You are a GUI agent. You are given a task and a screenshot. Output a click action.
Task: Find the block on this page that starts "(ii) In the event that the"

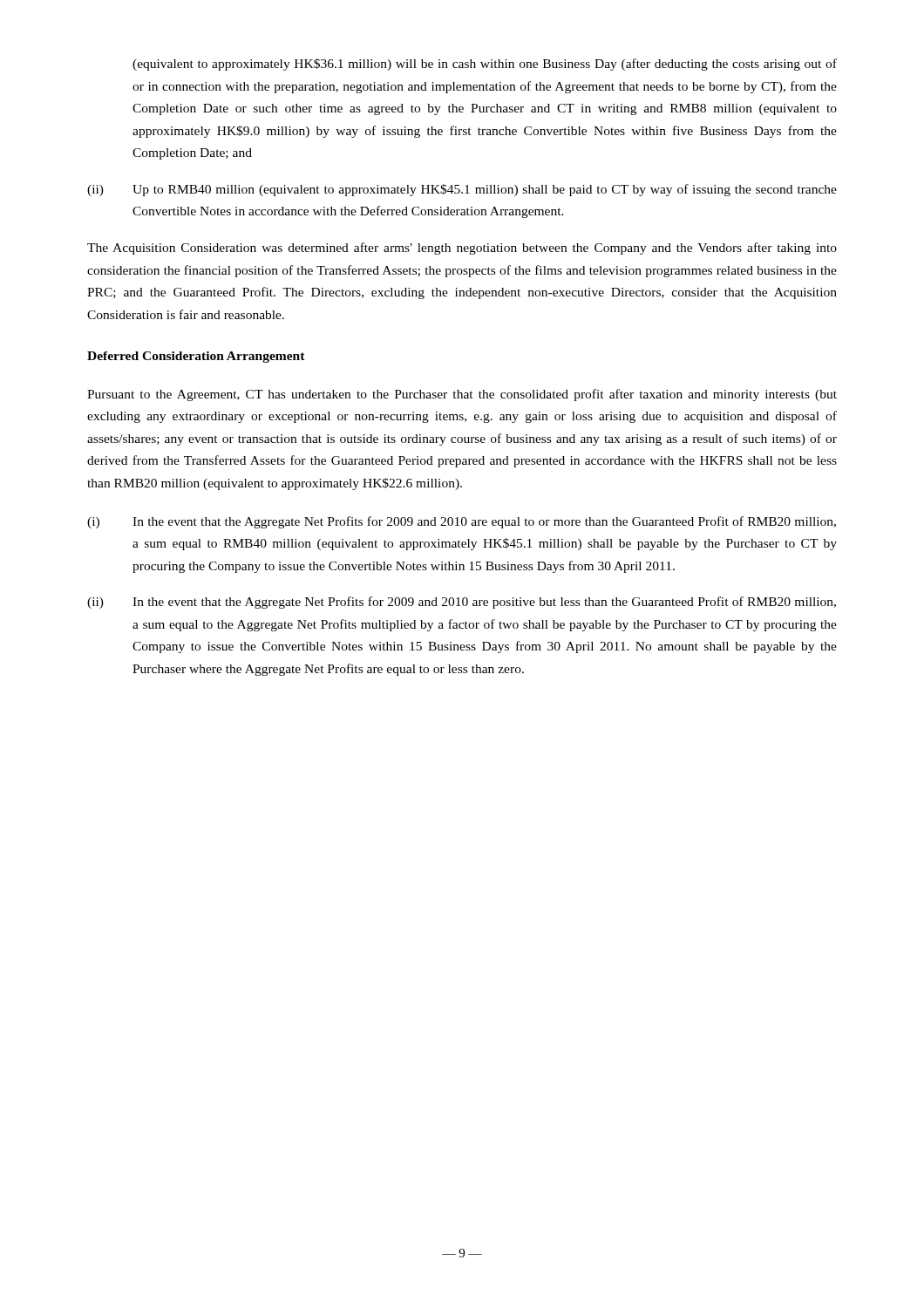[462, 635]
